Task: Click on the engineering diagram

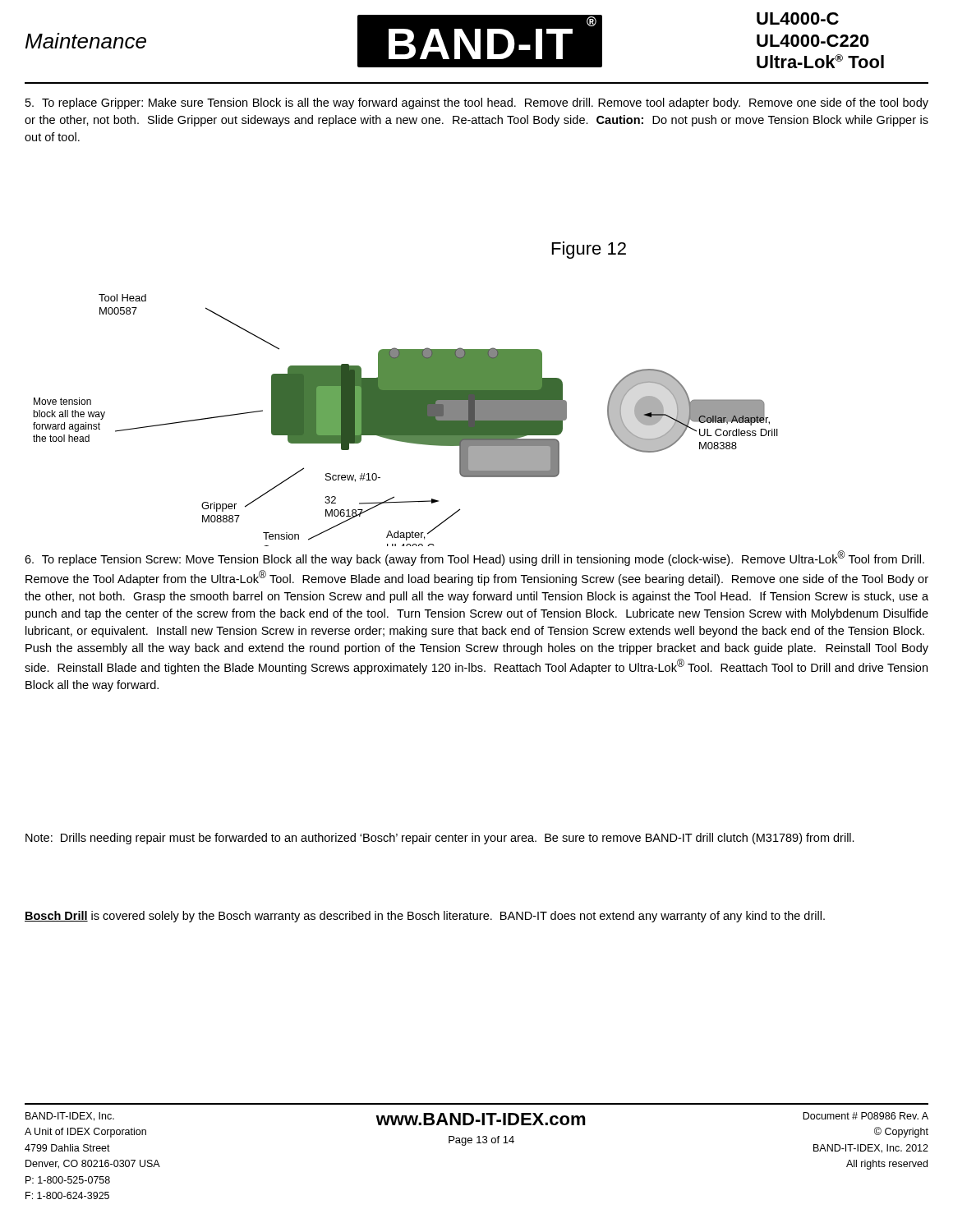Action: [x=476, y=382]
